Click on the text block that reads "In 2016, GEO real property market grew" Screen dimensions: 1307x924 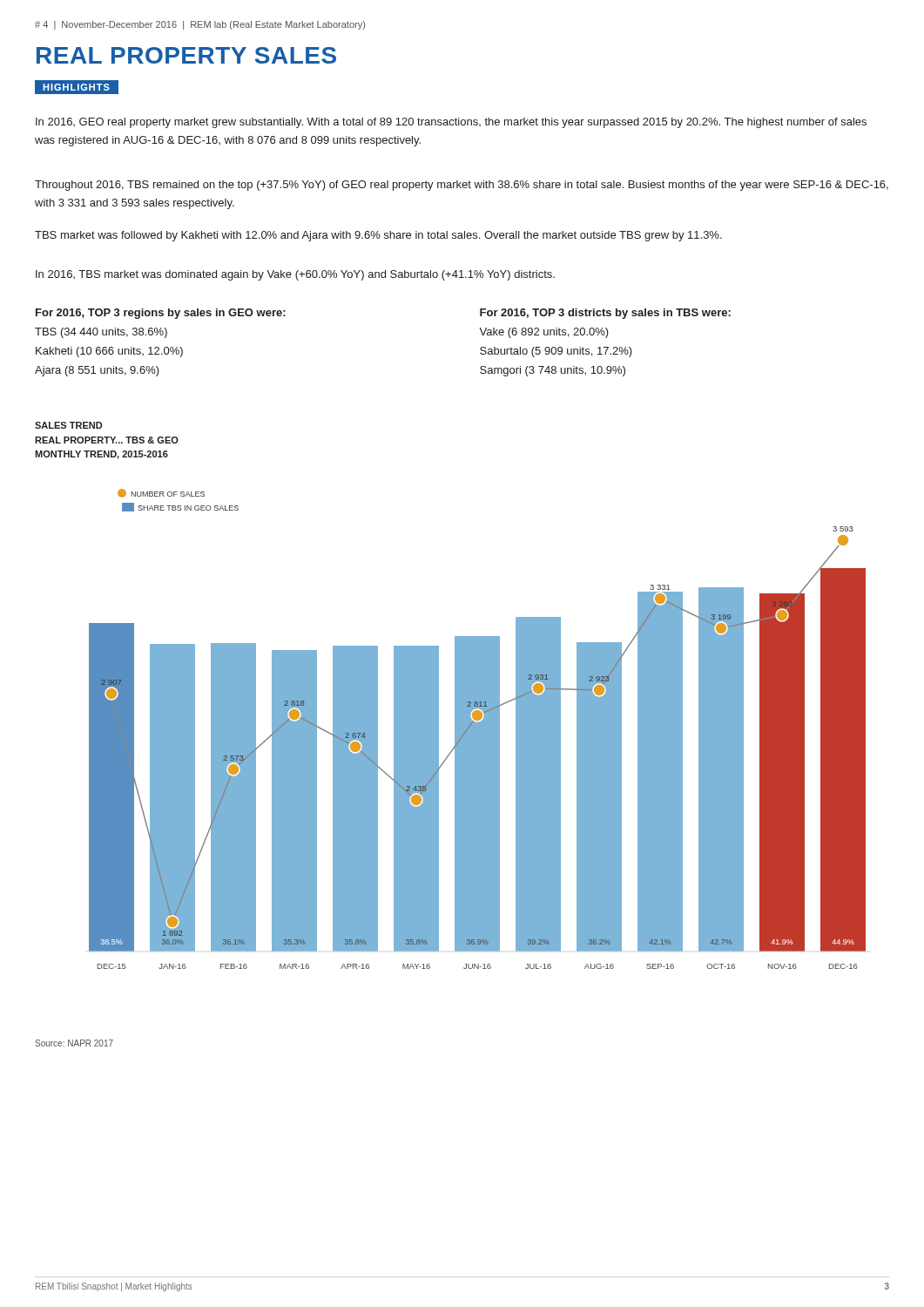tap(451, 131)
